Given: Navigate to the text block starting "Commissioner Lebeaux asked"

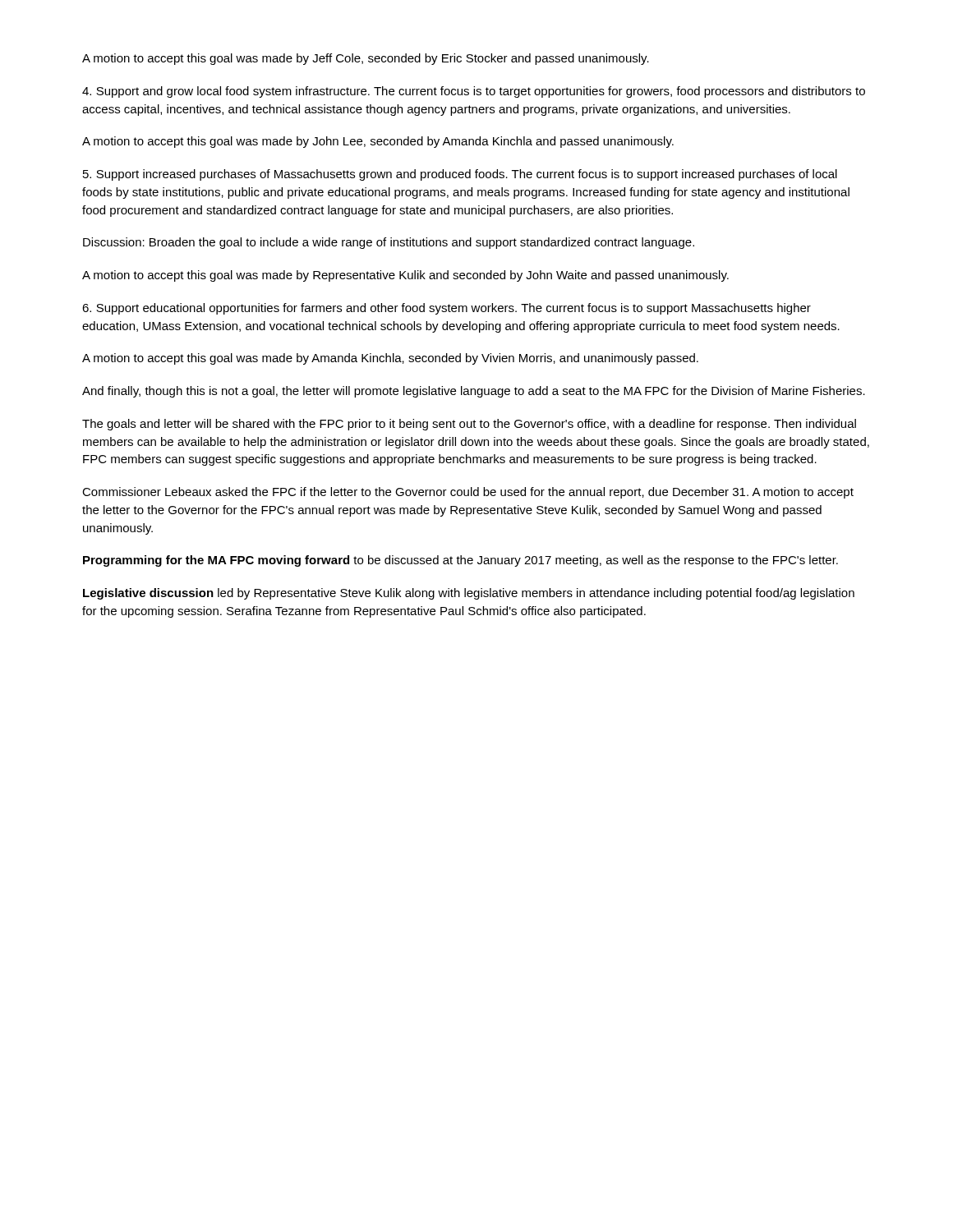Looking at the screenshot, I should [468, 509].
